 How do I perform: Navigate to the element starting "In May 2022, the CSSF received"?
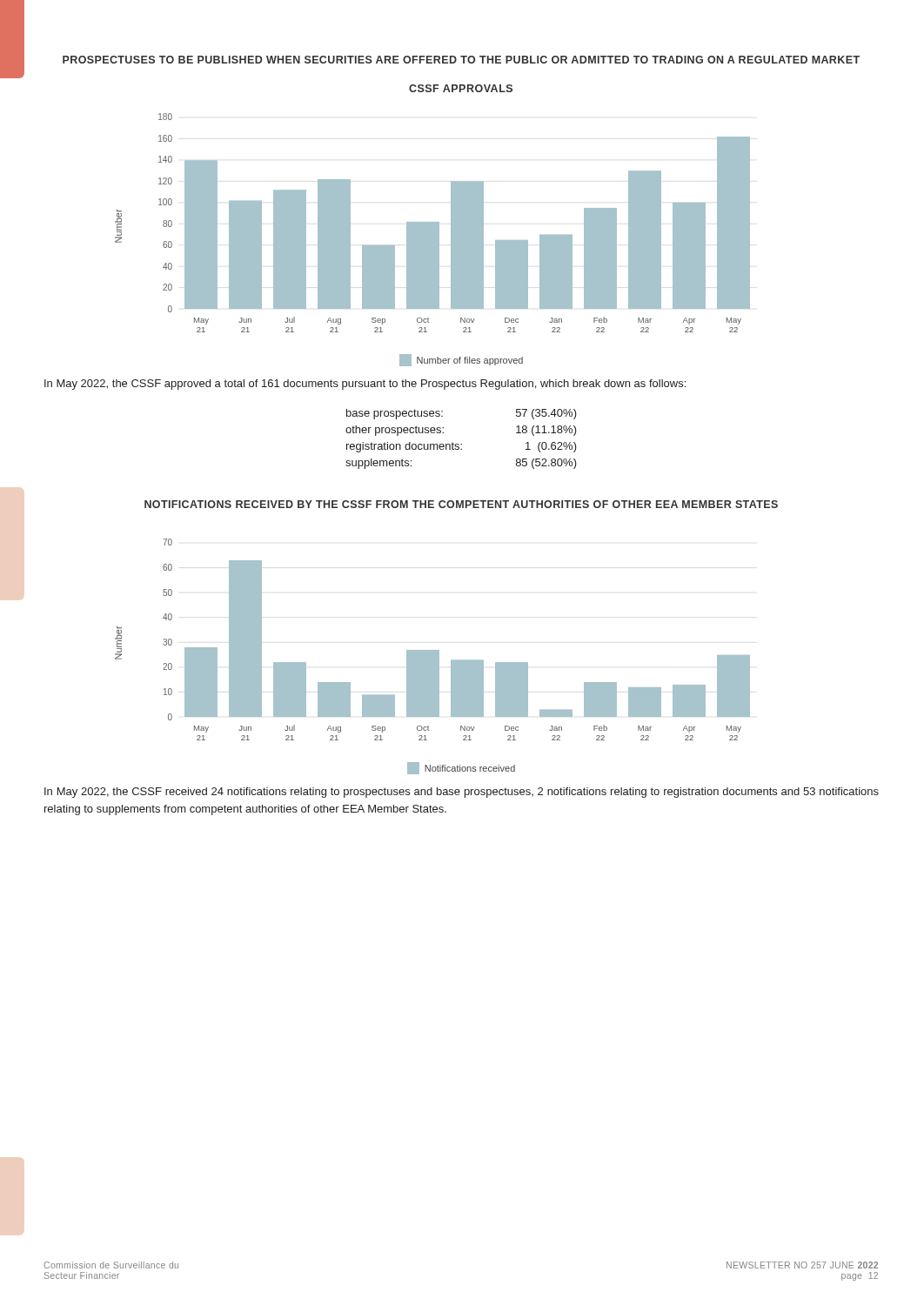(x=461, y=800)
